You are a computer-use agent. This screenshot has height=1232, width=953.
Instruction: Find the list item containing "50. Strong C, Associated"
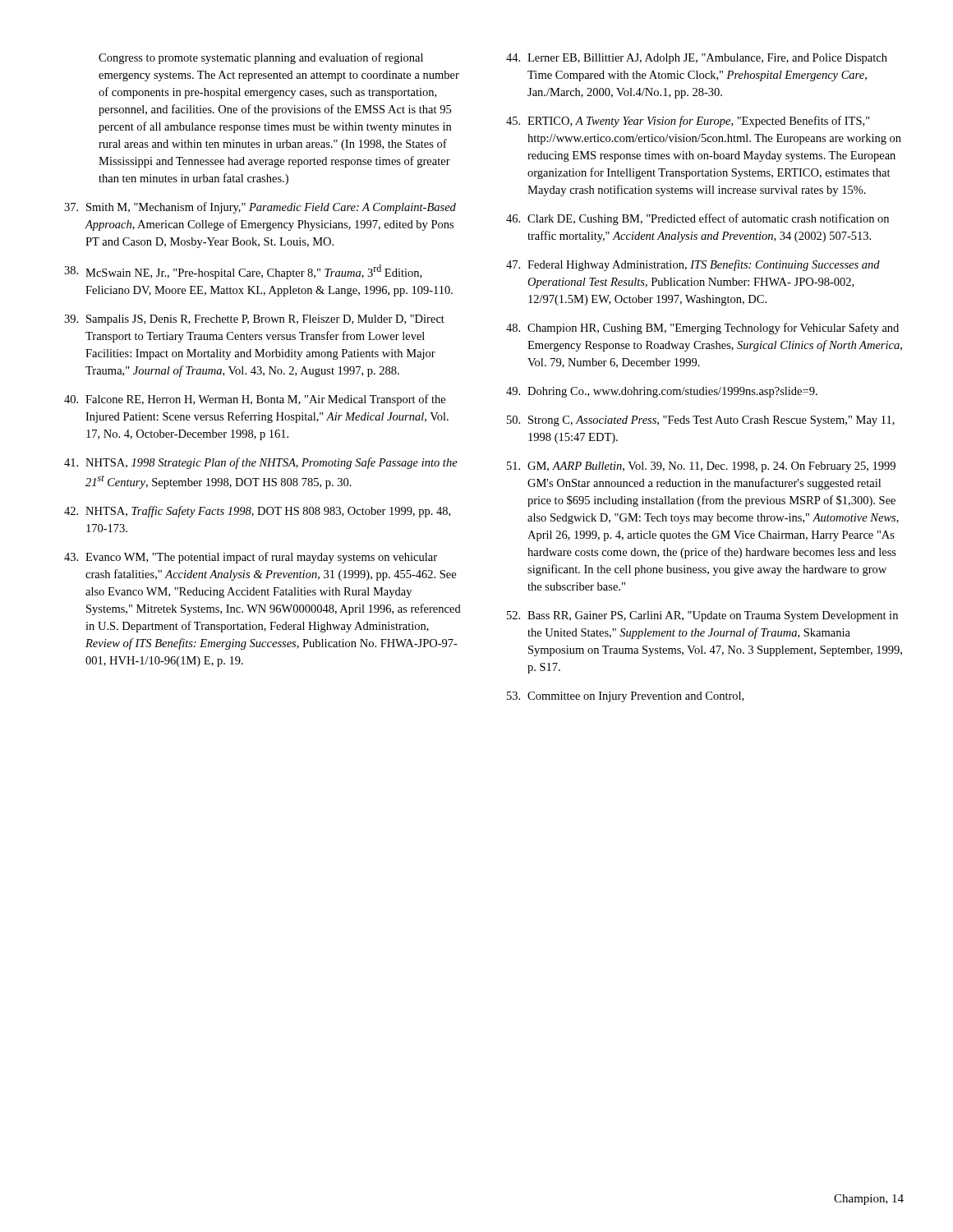coord(698,429)
